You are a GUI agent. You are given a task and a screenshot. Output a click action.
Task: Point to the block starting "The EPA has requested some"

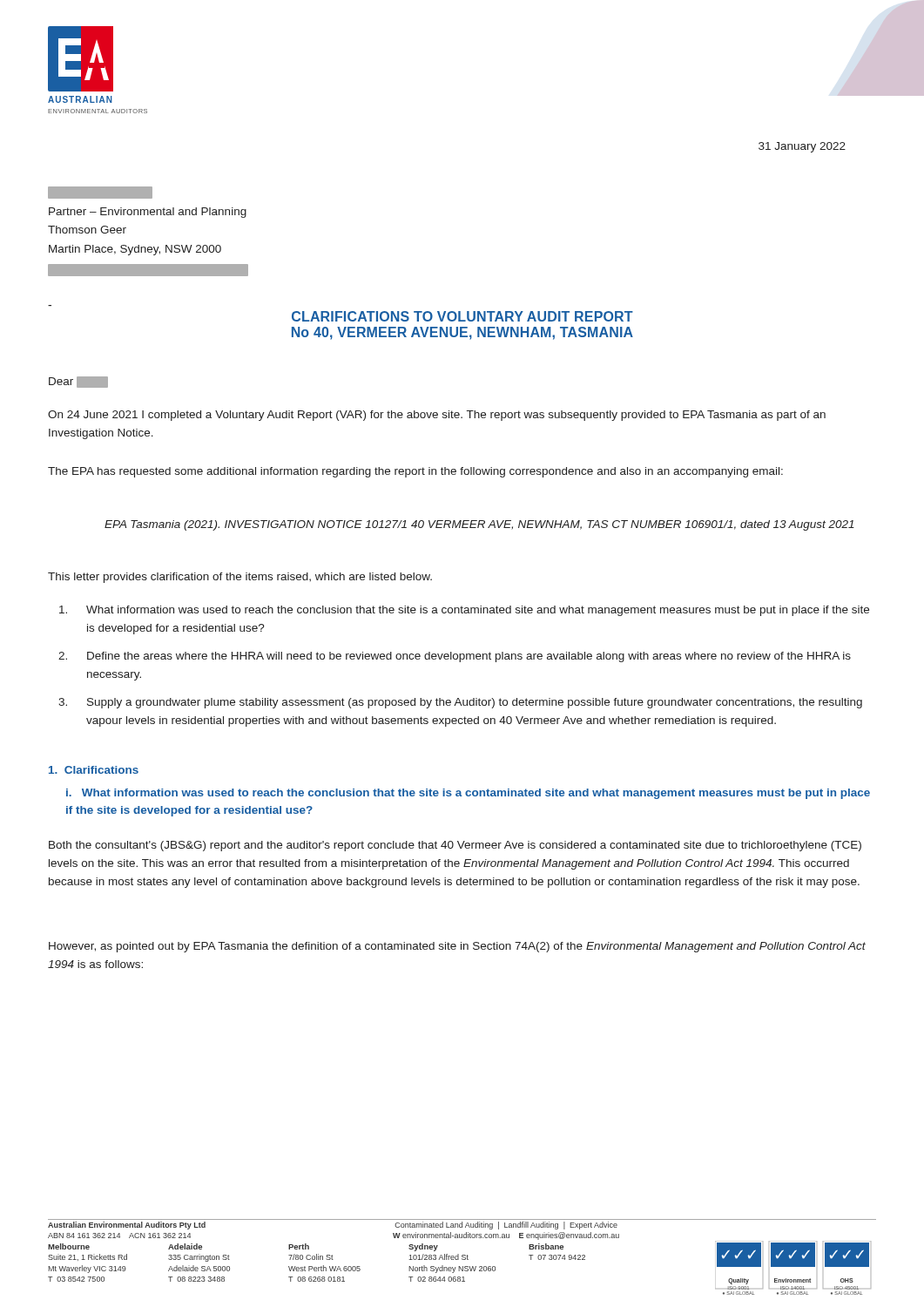pos(462,472)
